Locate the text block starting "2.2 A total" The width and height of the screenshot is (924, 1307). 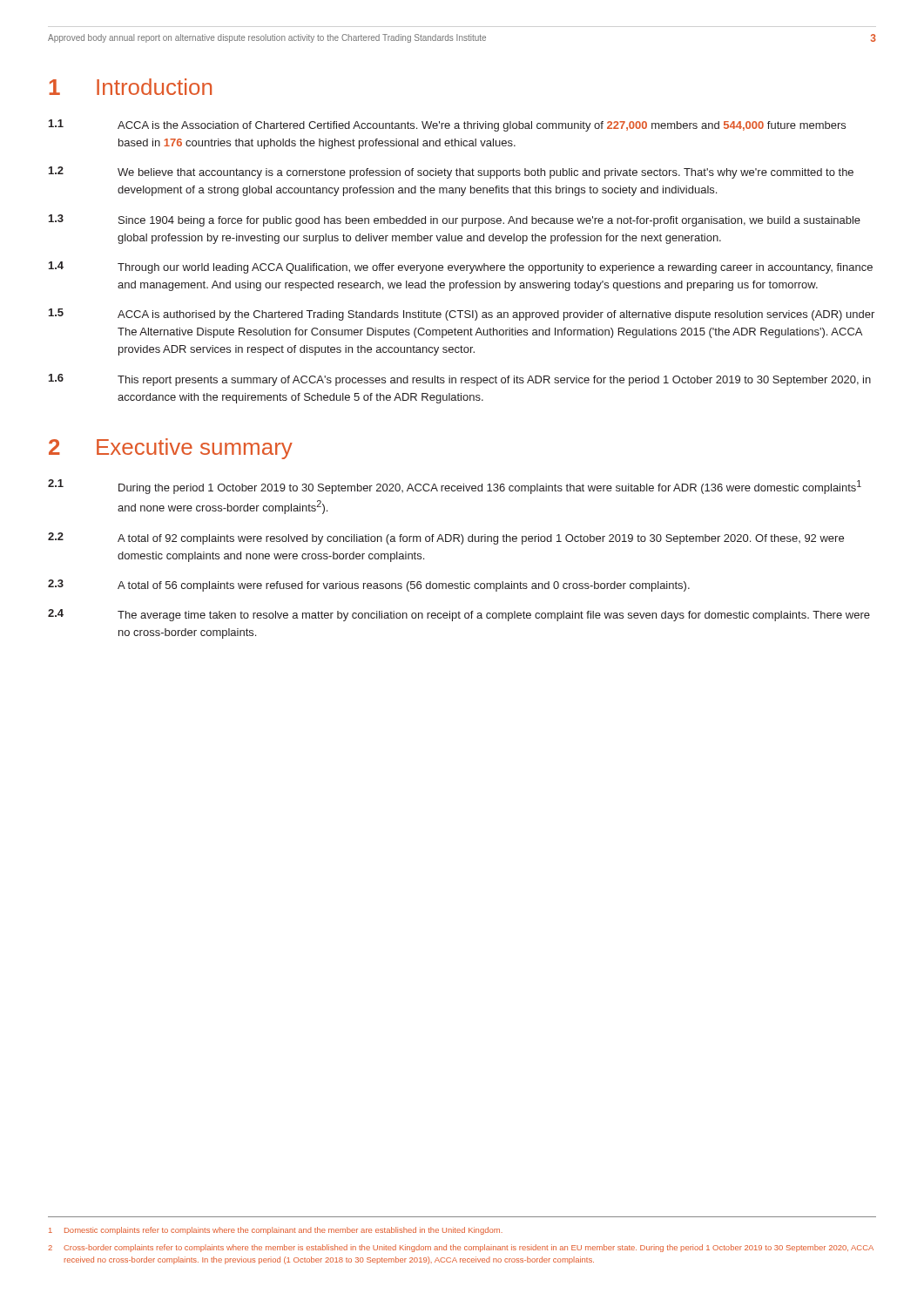[462, 547]
